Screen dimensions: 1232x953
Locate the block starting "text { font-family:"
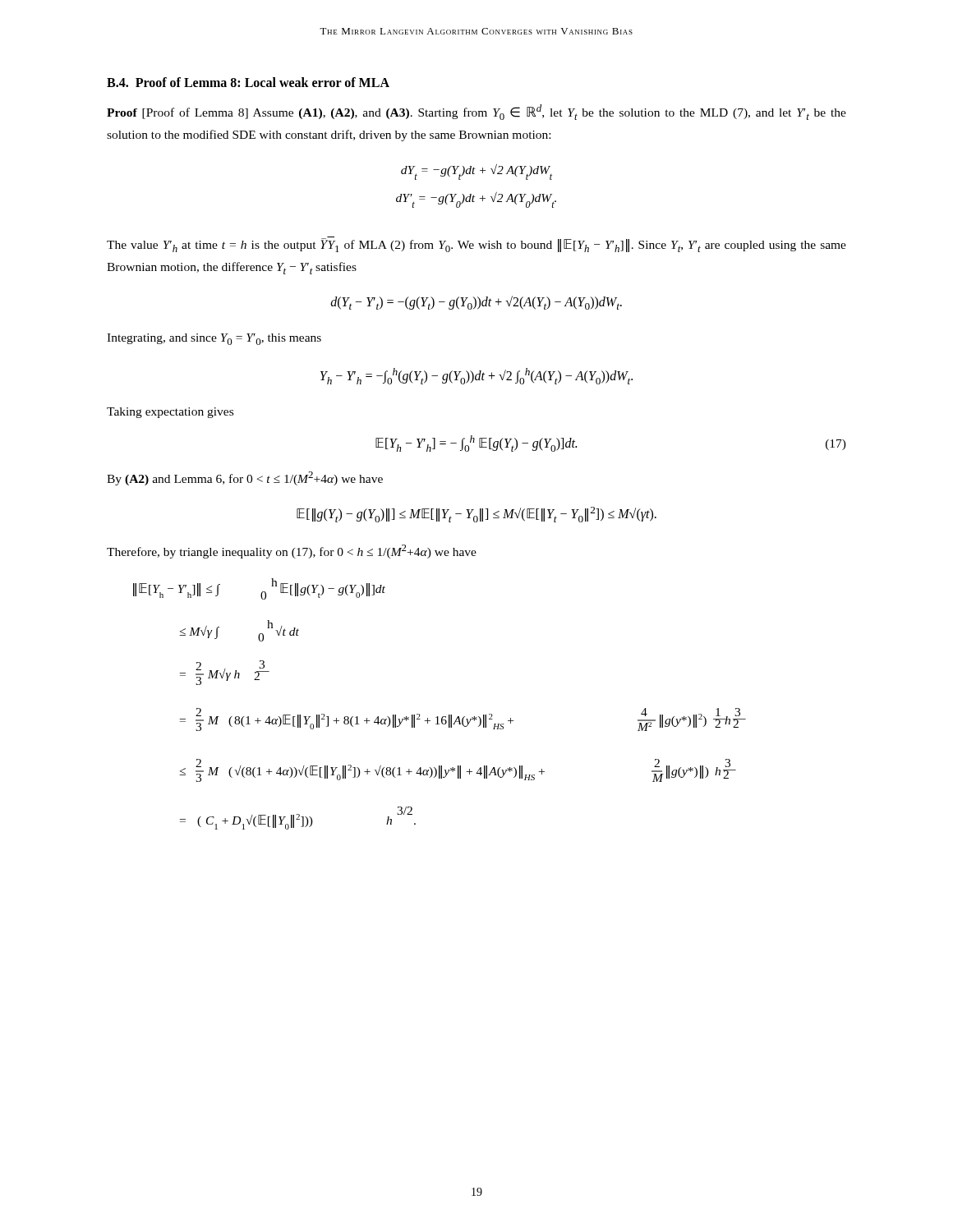(259, 589)
